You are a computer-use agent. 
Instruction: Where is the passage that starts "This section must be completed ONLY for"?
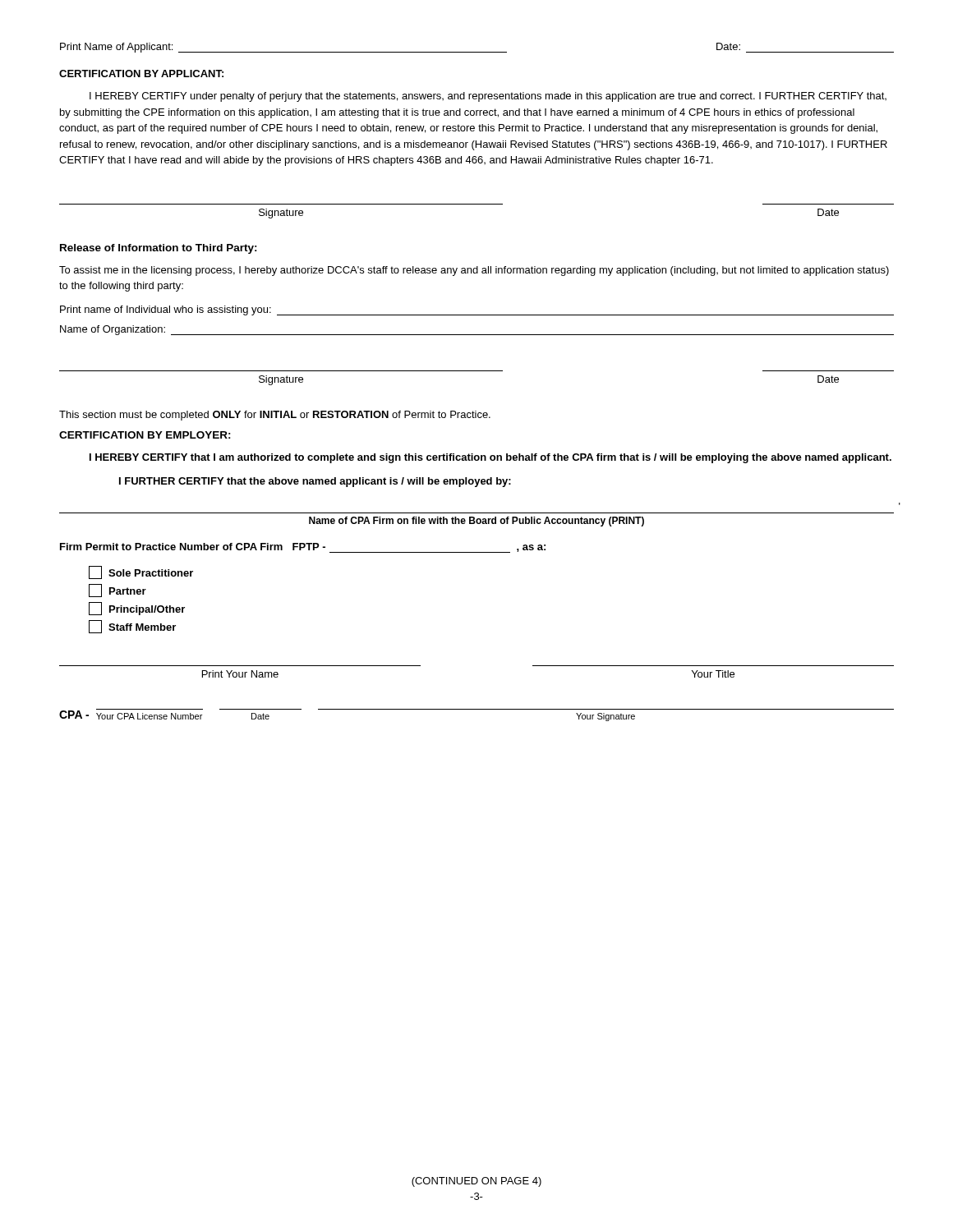(275, 414)
